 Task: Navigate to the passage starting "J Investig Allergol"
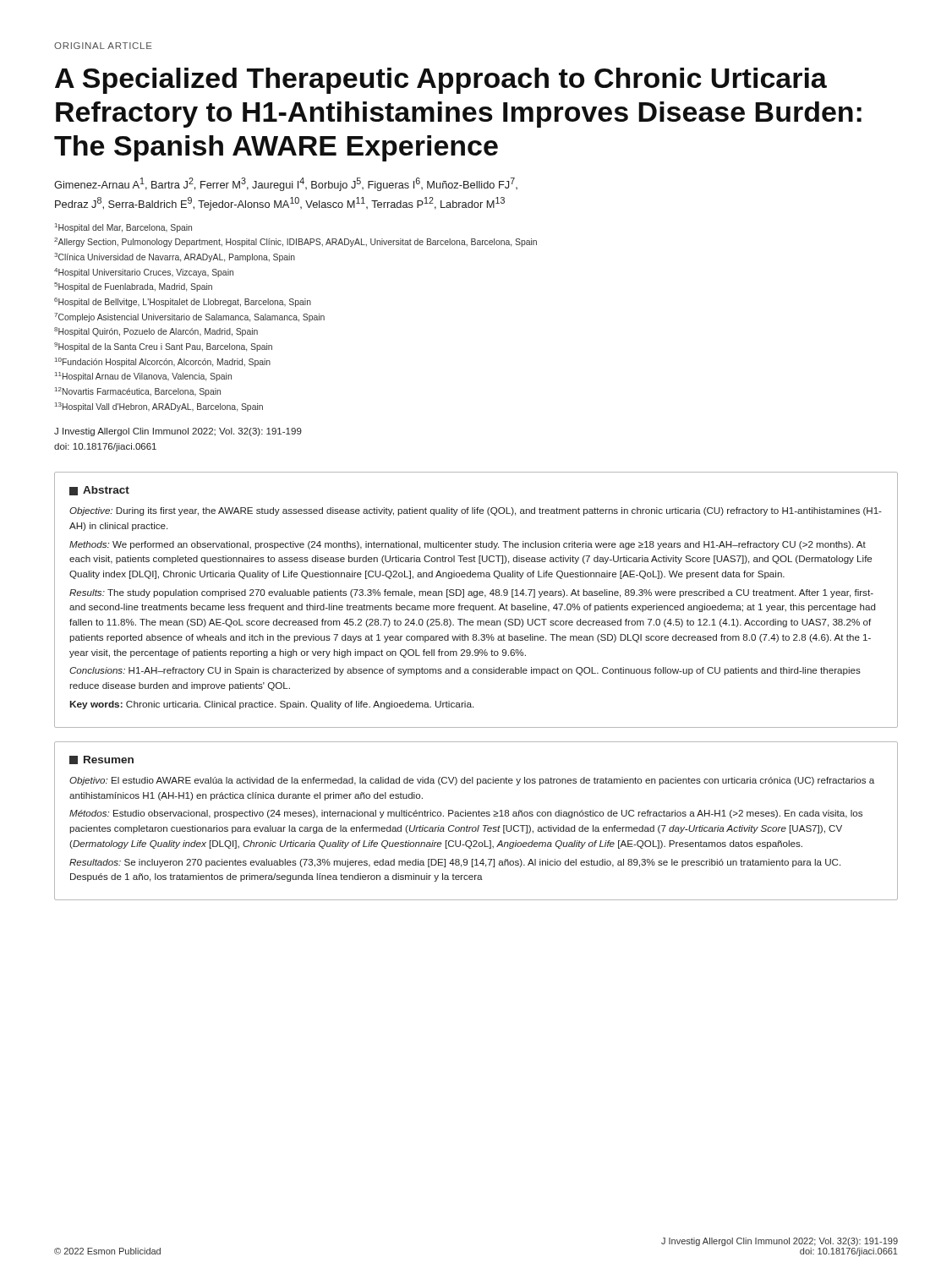[x=178, y=439]
